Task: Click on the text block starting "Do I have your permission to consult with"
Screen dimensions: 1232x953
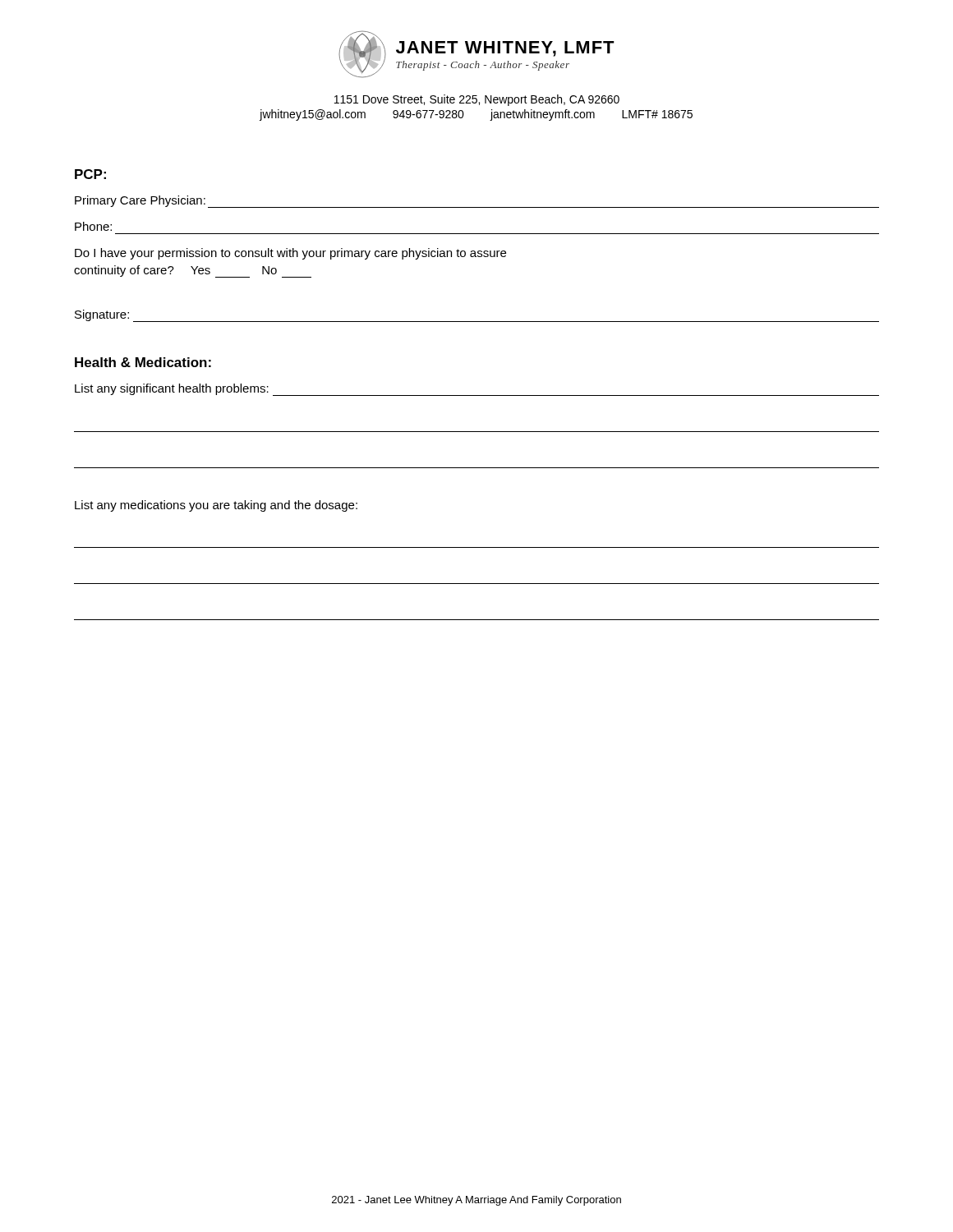Action: point(290,253)
